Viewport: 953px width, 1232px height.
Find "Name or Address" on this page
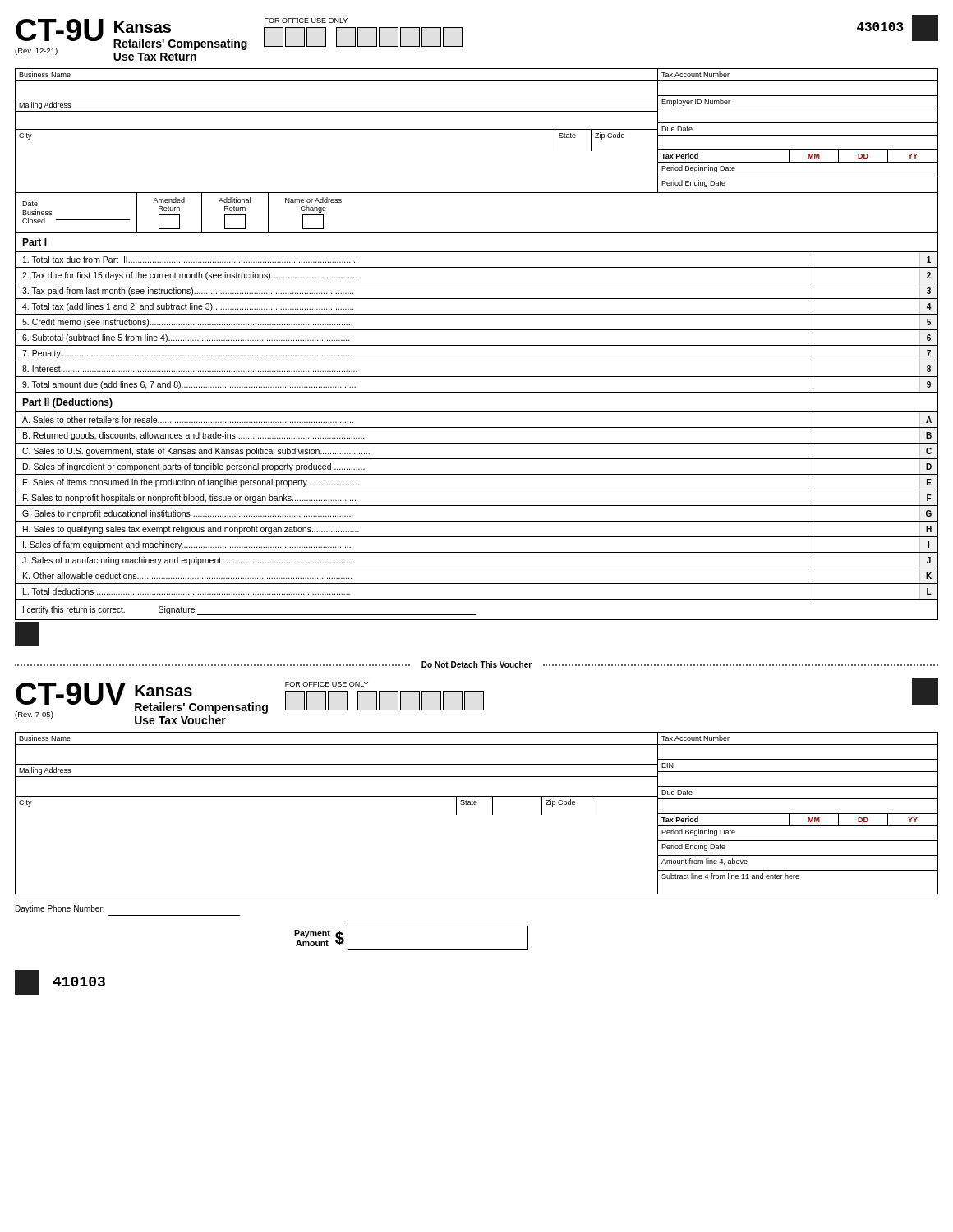click(x=313, y=200)
